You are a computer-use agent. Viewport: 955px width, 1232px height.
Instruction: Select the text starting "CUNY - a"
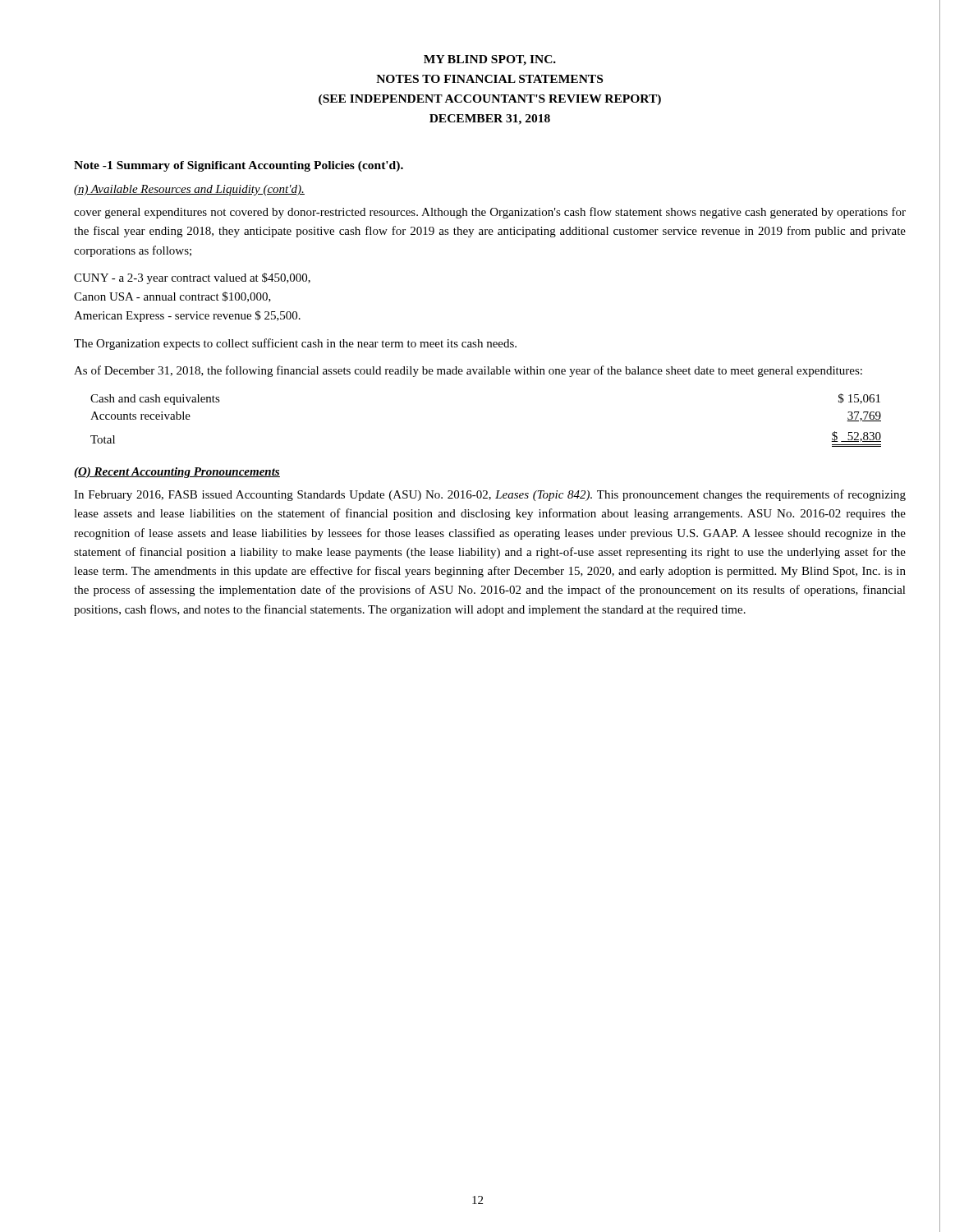(192, 277)
